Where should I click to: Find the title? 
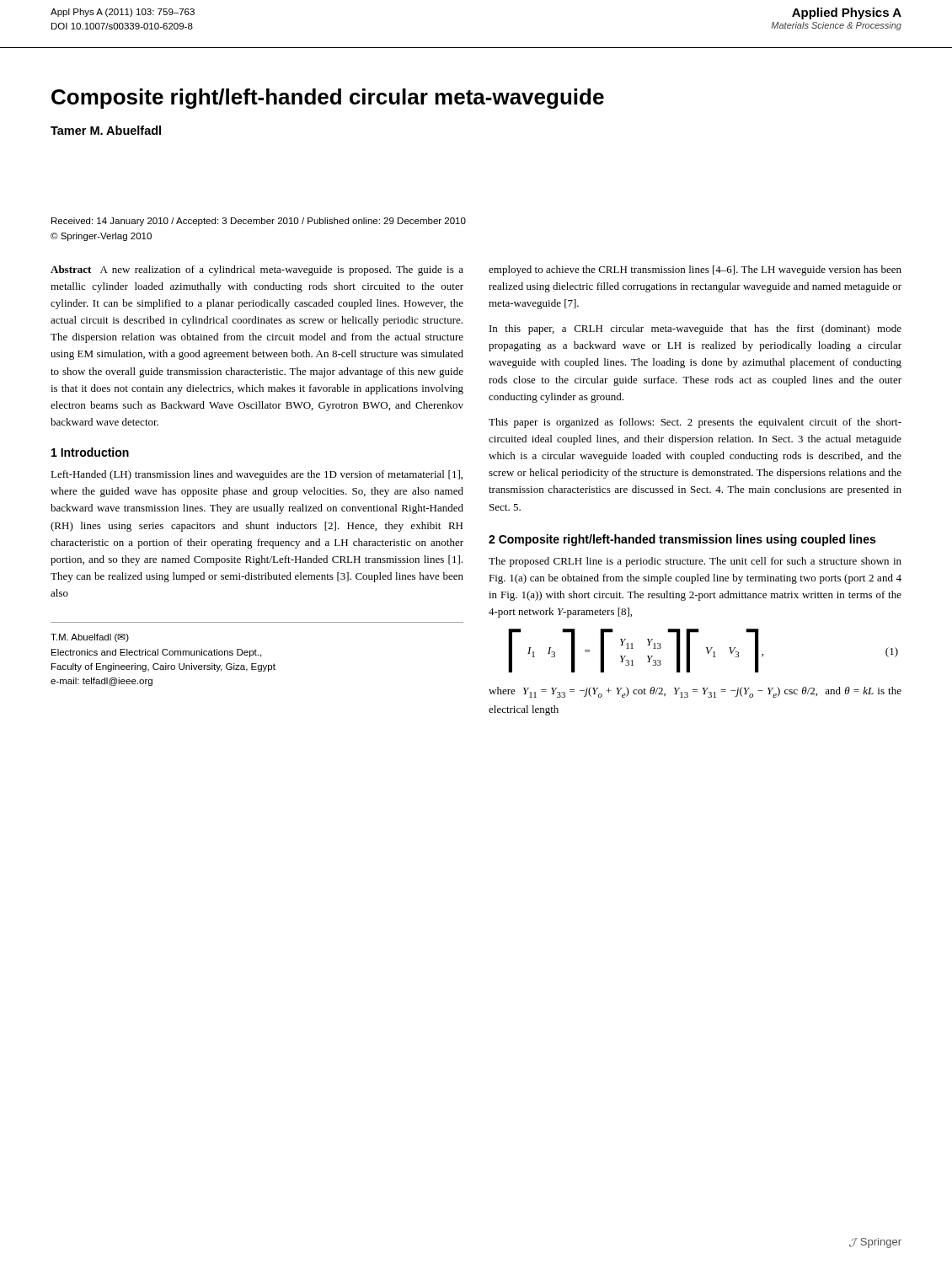(x=476, y=97)
